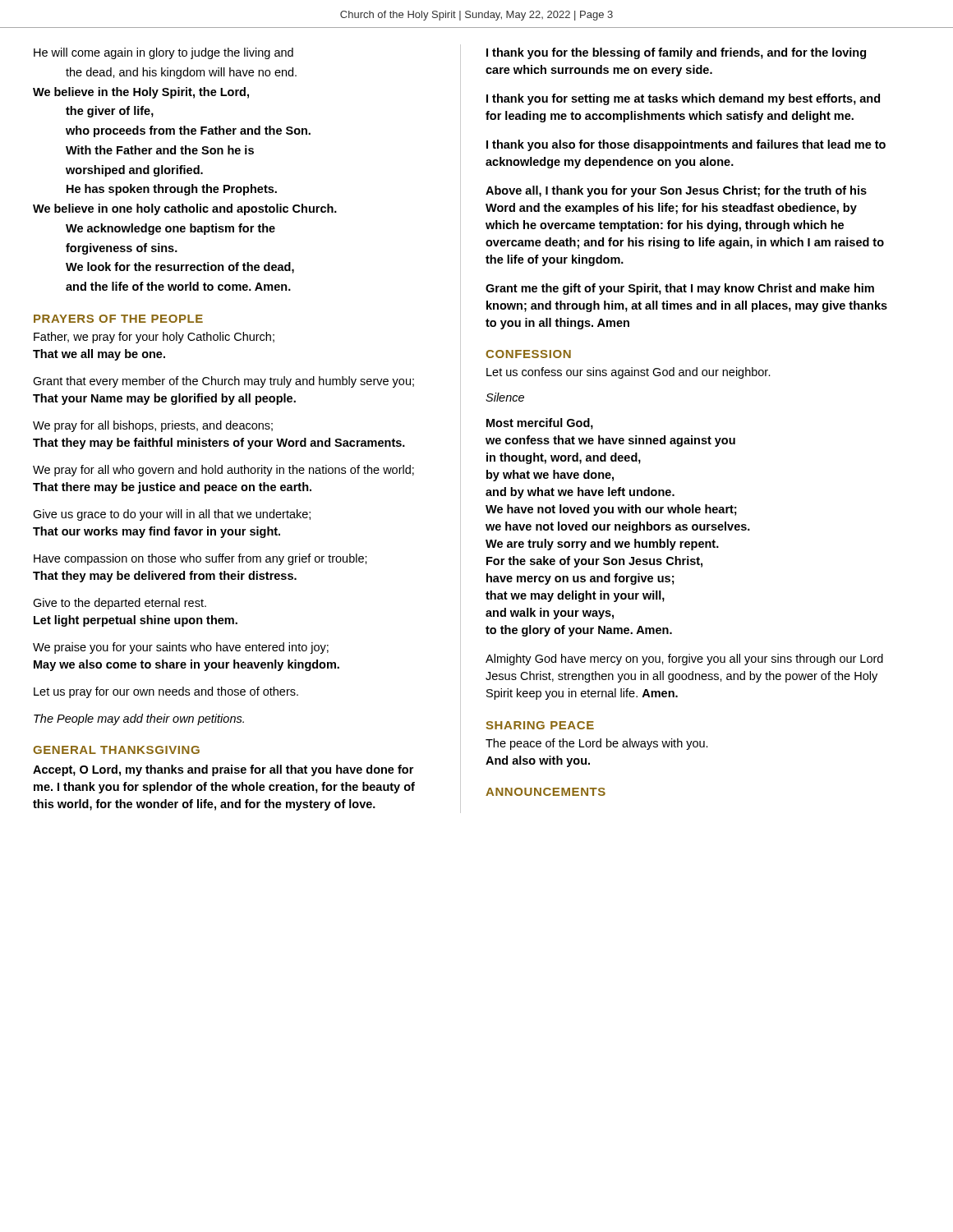The width and height of the screenshot is (953, 1232).
Task: Where is the passage that starts "Most merciful God, we confess that"?
Action: click(687, 527)
